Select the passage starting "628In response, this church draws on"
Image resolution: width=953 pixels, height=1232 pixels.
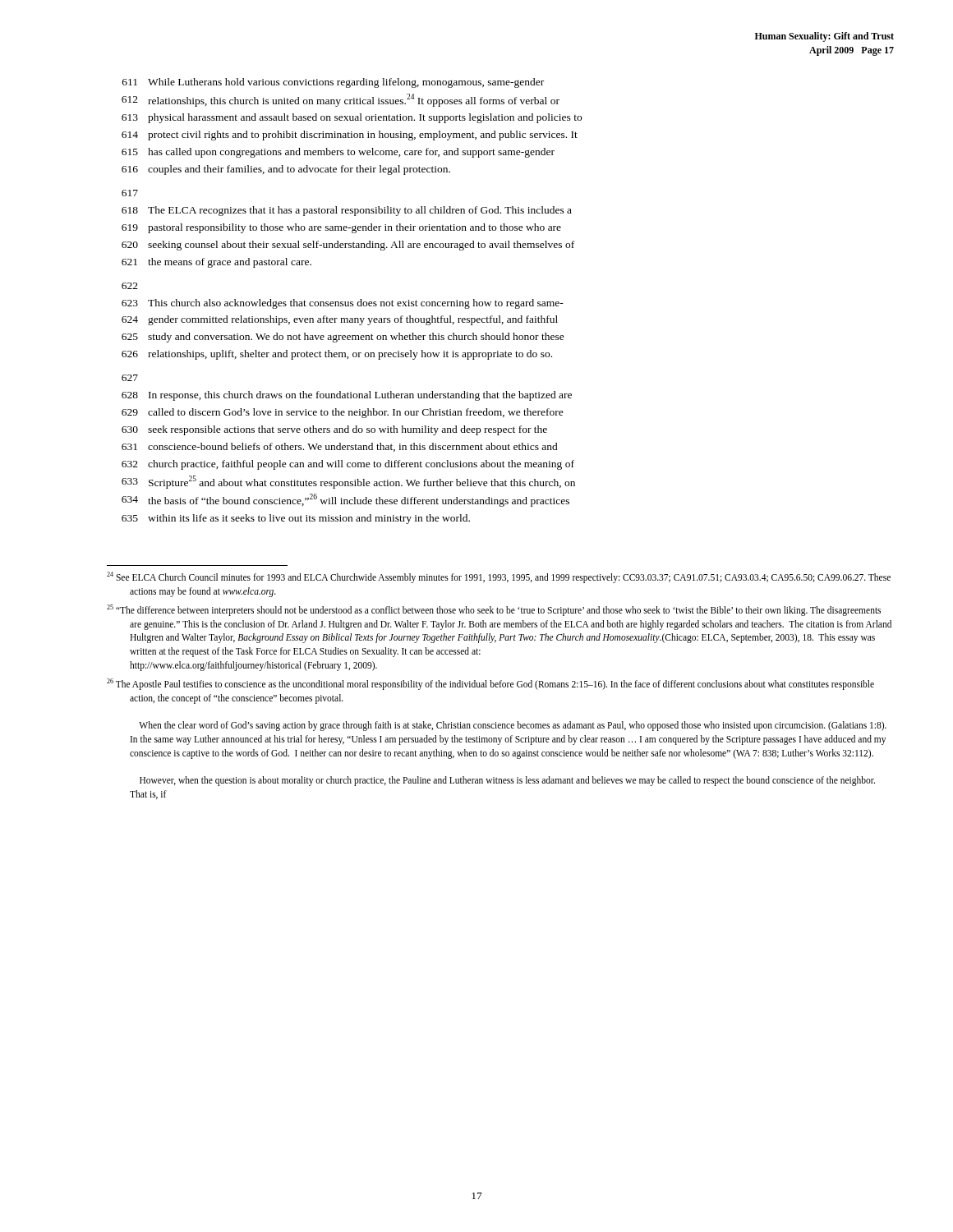pyautogui.click(x=500, y=457)
